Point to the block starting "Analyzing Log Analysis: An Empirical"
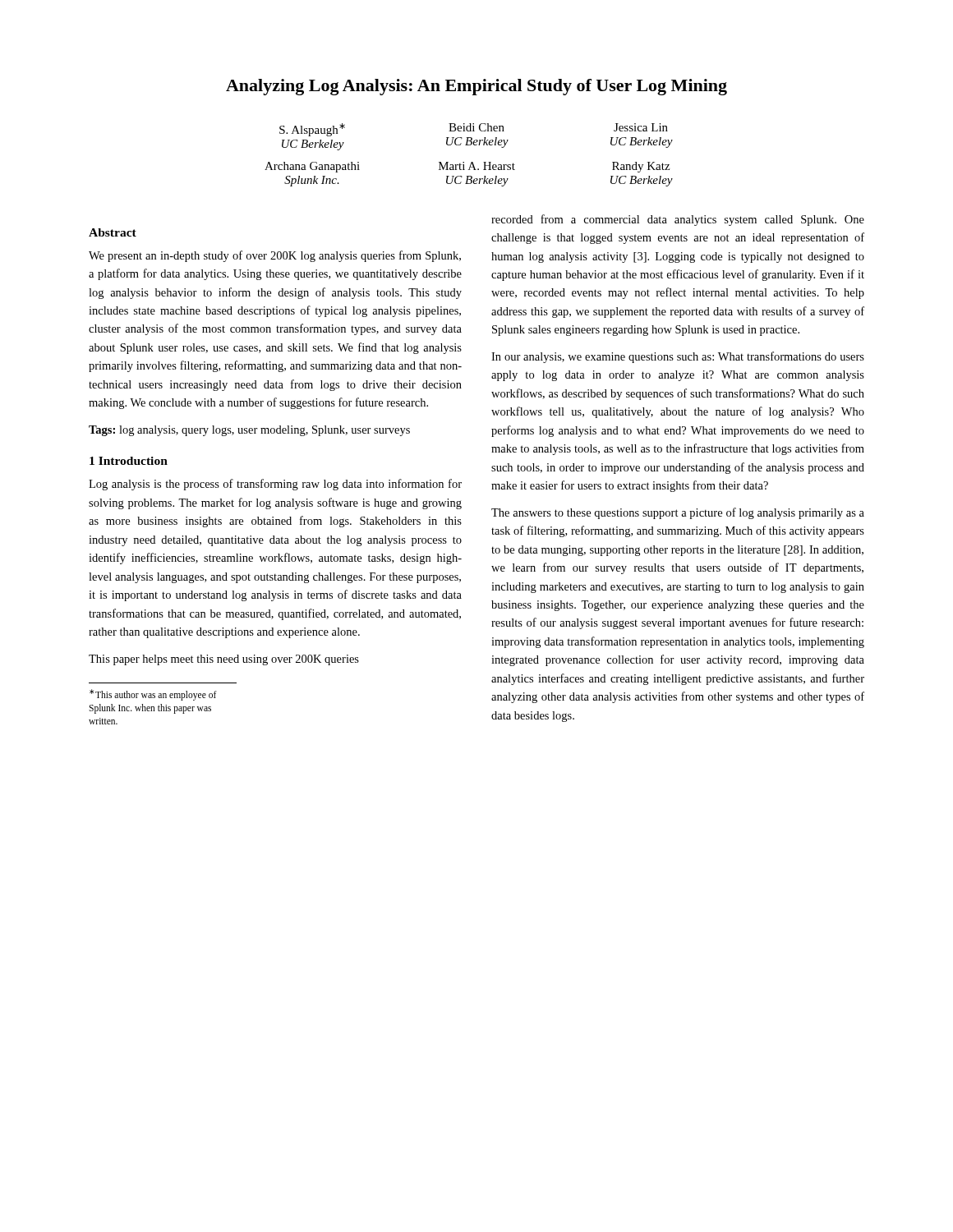The height and width of the screenshot is (1232, 953). (x=476, y=86)
